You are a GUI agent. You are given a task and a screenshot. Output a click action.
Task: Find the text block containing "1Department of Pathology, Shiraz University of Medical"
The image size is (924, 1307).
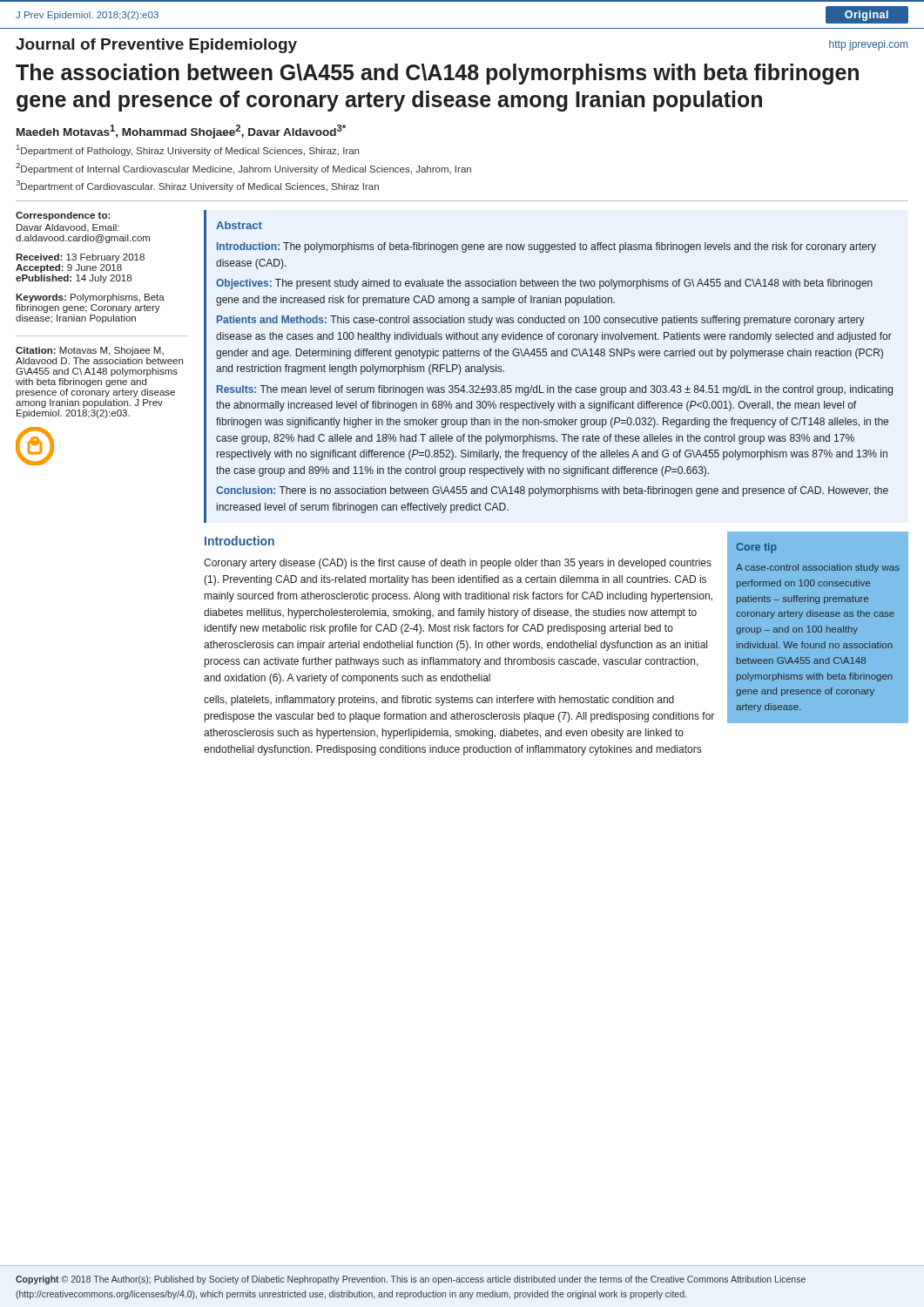244,167
